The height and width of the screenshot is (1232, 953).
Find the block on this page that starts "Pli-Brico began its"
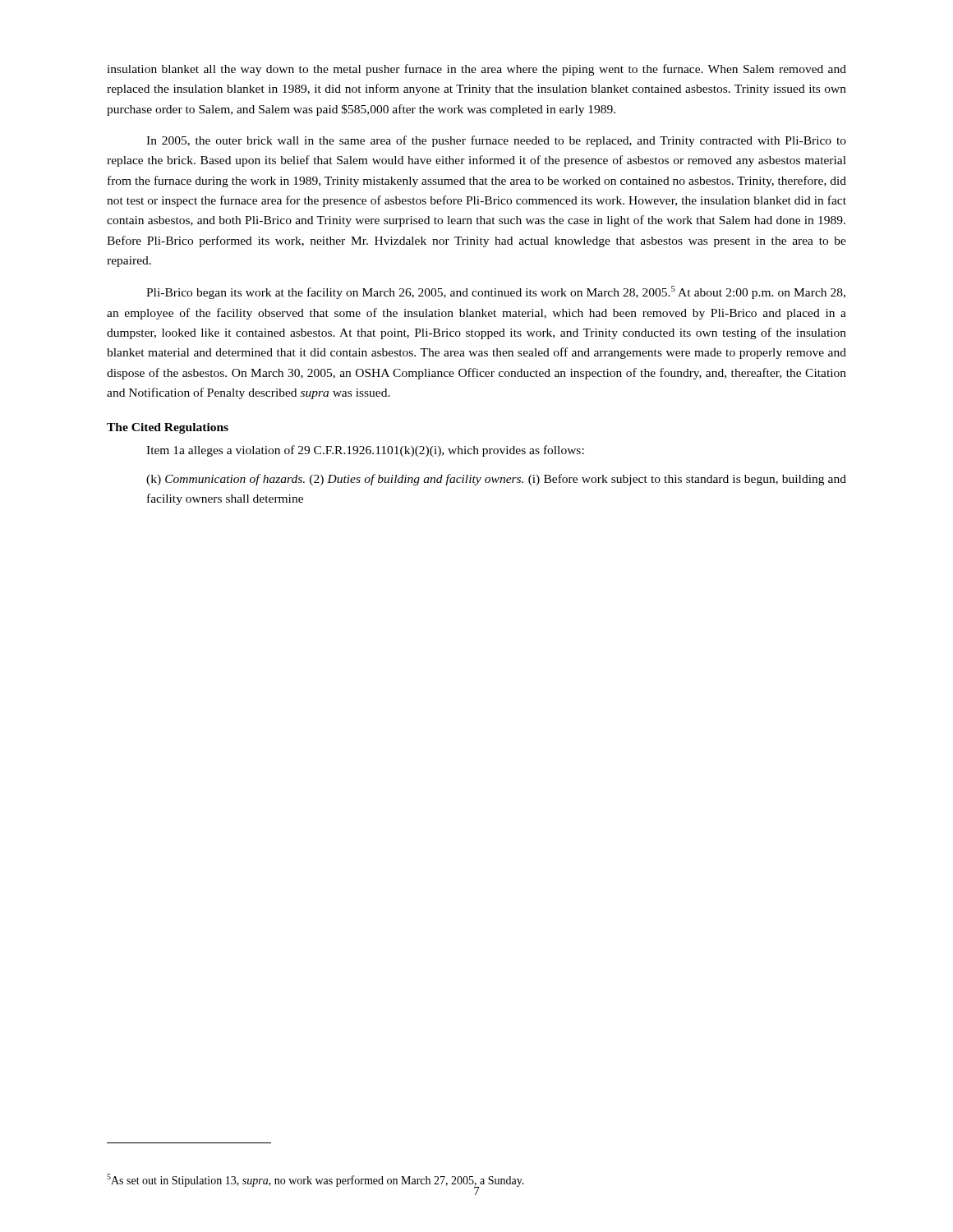476,341
